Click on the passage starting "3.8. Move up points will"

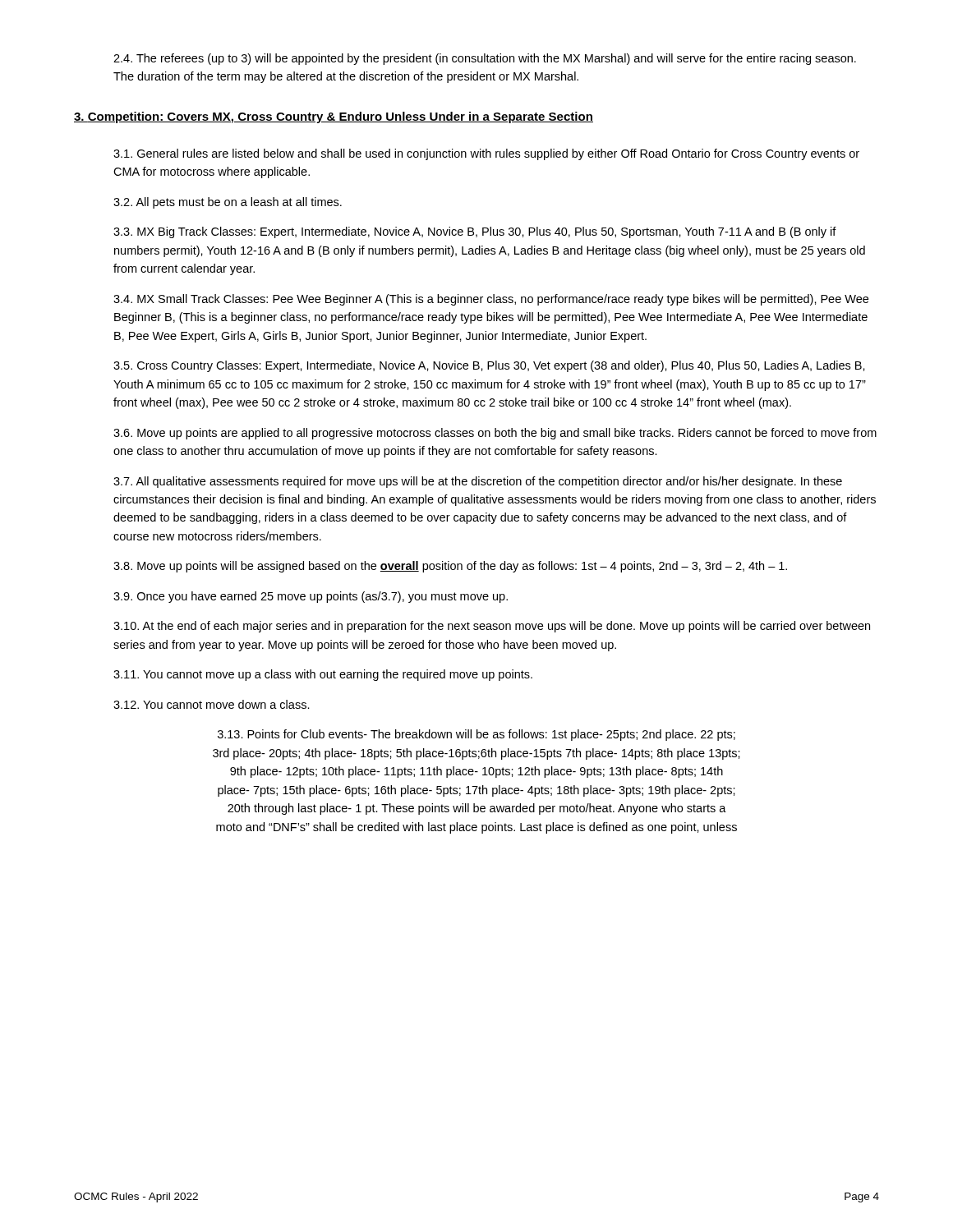(496, 566)
